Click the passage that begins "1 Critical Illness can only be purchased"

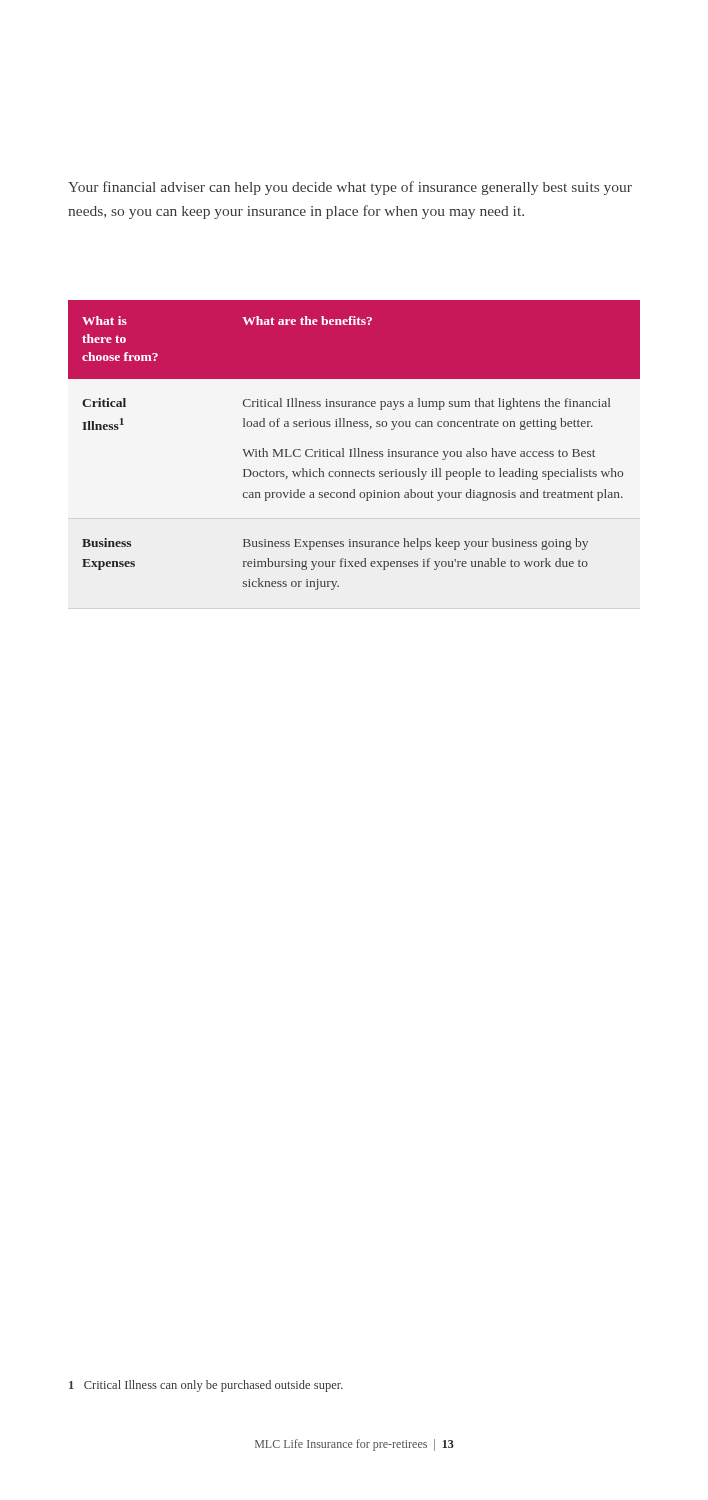pyautogui.click(x=206, y=1385)
